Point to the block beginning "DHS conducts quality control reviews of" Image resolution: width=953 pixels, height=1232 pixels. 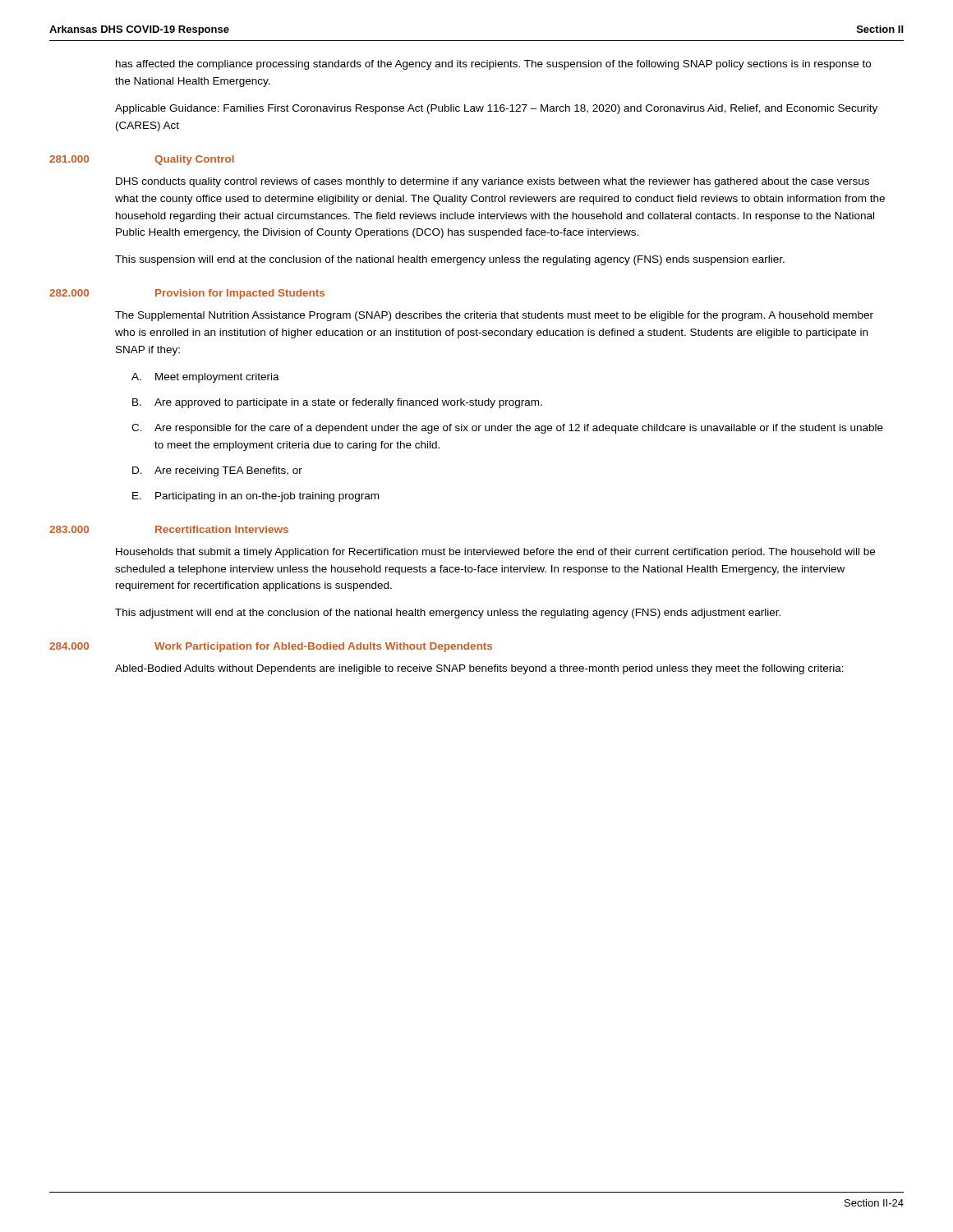pos(500,207)
